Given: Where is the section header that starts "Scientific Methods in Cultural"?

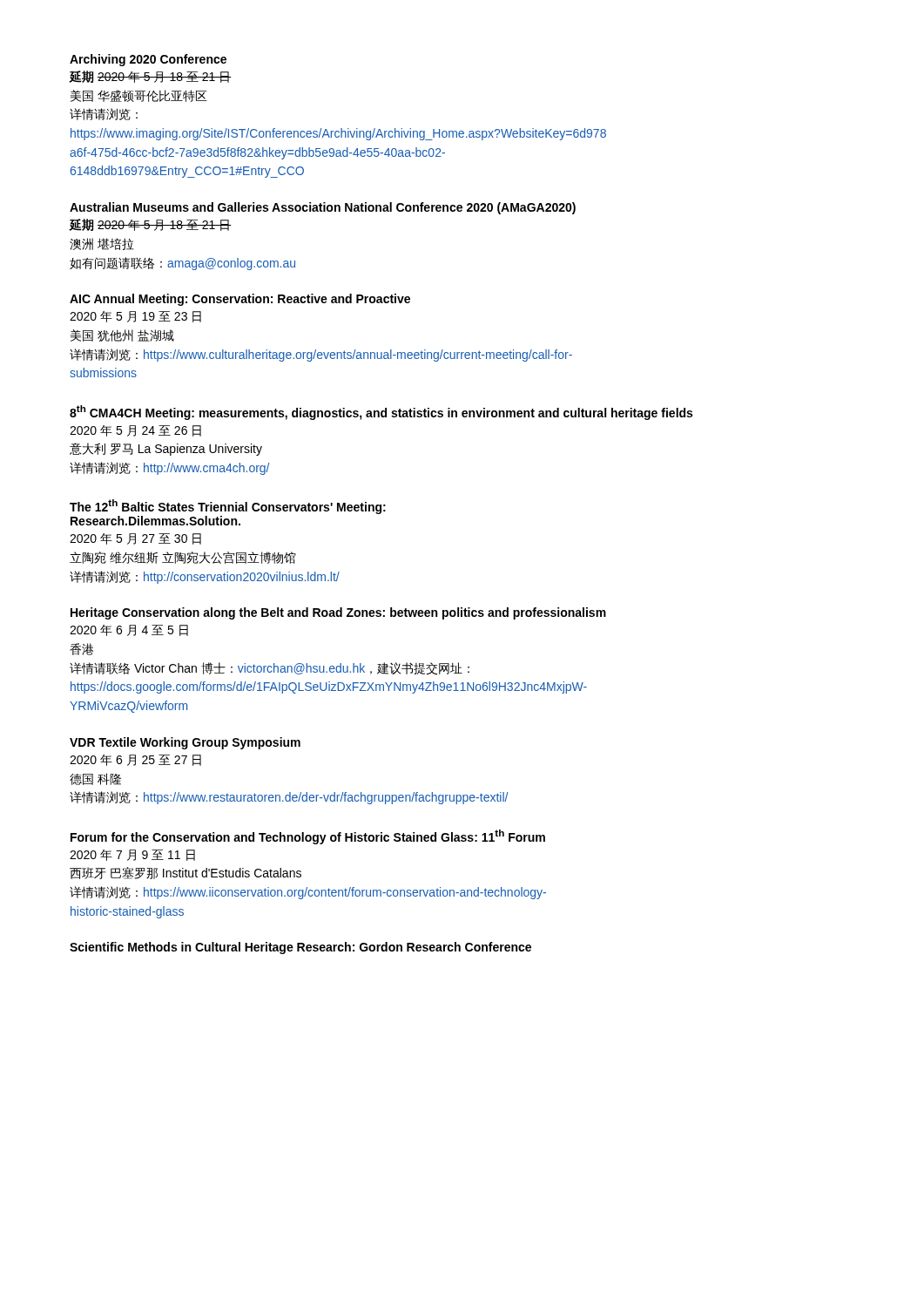Looking at the screenshot, I should [301, 947].
